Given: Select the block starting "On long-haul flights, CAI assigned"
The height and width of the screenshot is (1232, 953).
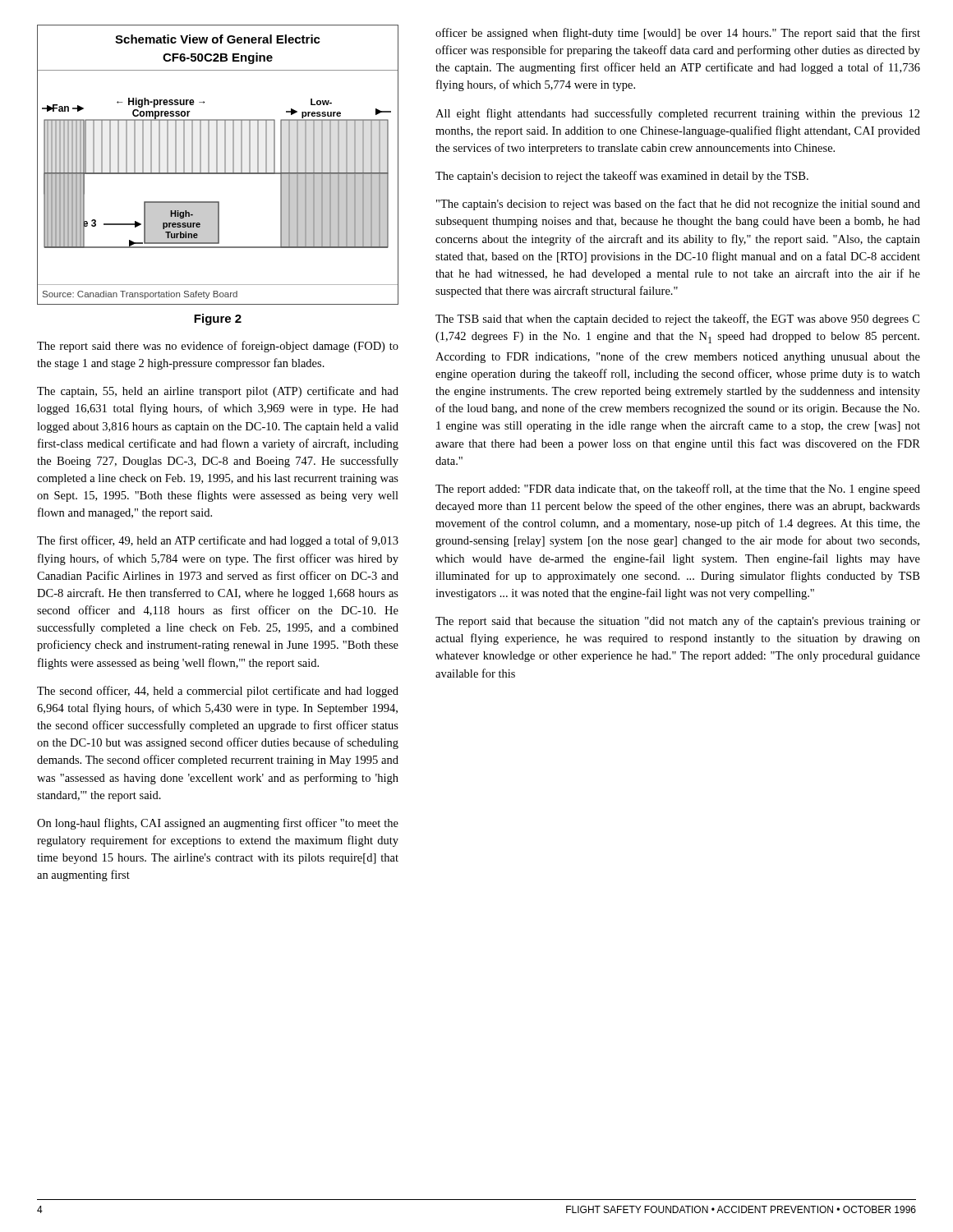Looking at the screenshot, I should tap(218, 849).
